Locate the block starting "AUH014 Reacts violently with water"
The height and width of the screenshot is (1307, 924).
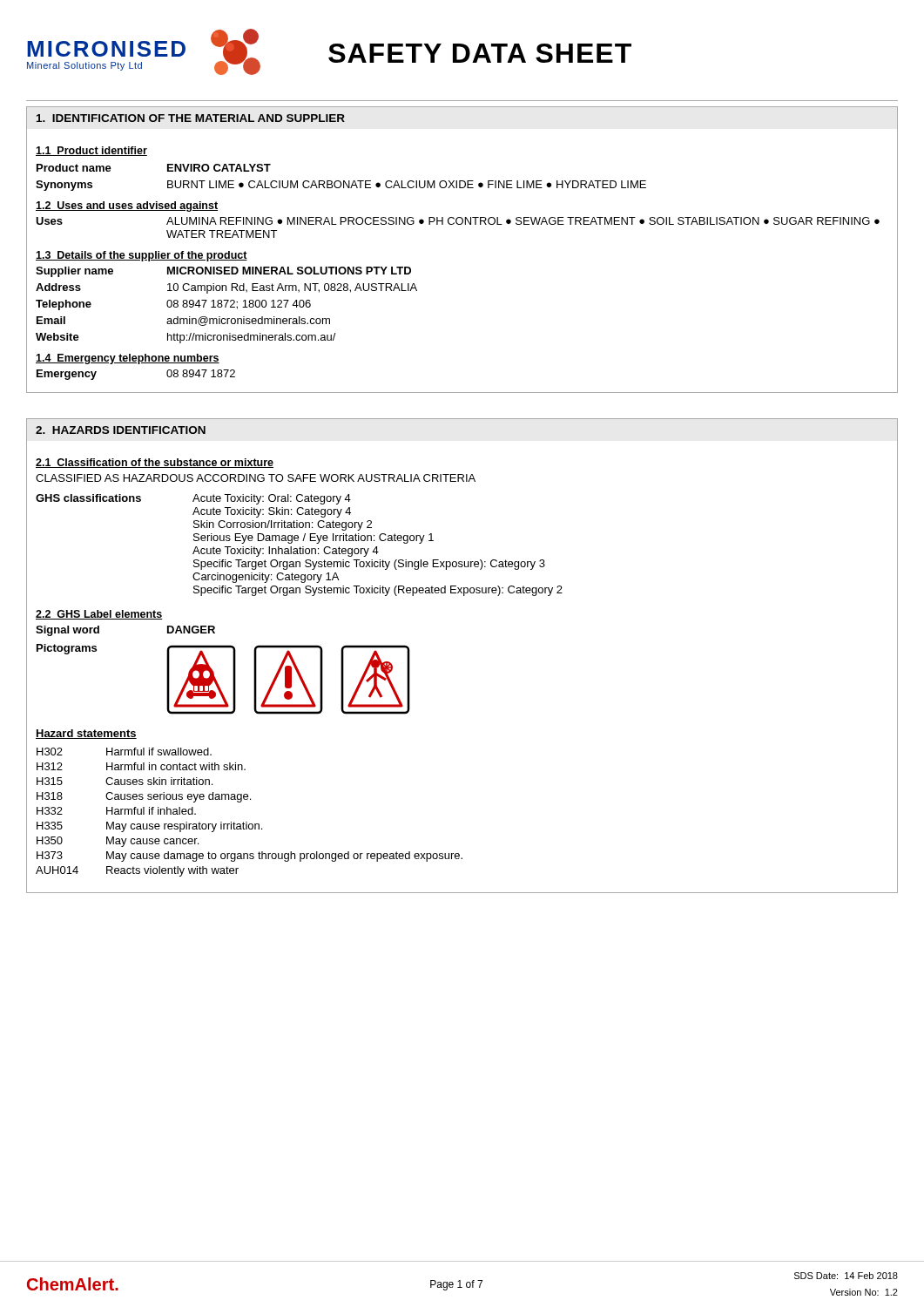click(137, 870)
